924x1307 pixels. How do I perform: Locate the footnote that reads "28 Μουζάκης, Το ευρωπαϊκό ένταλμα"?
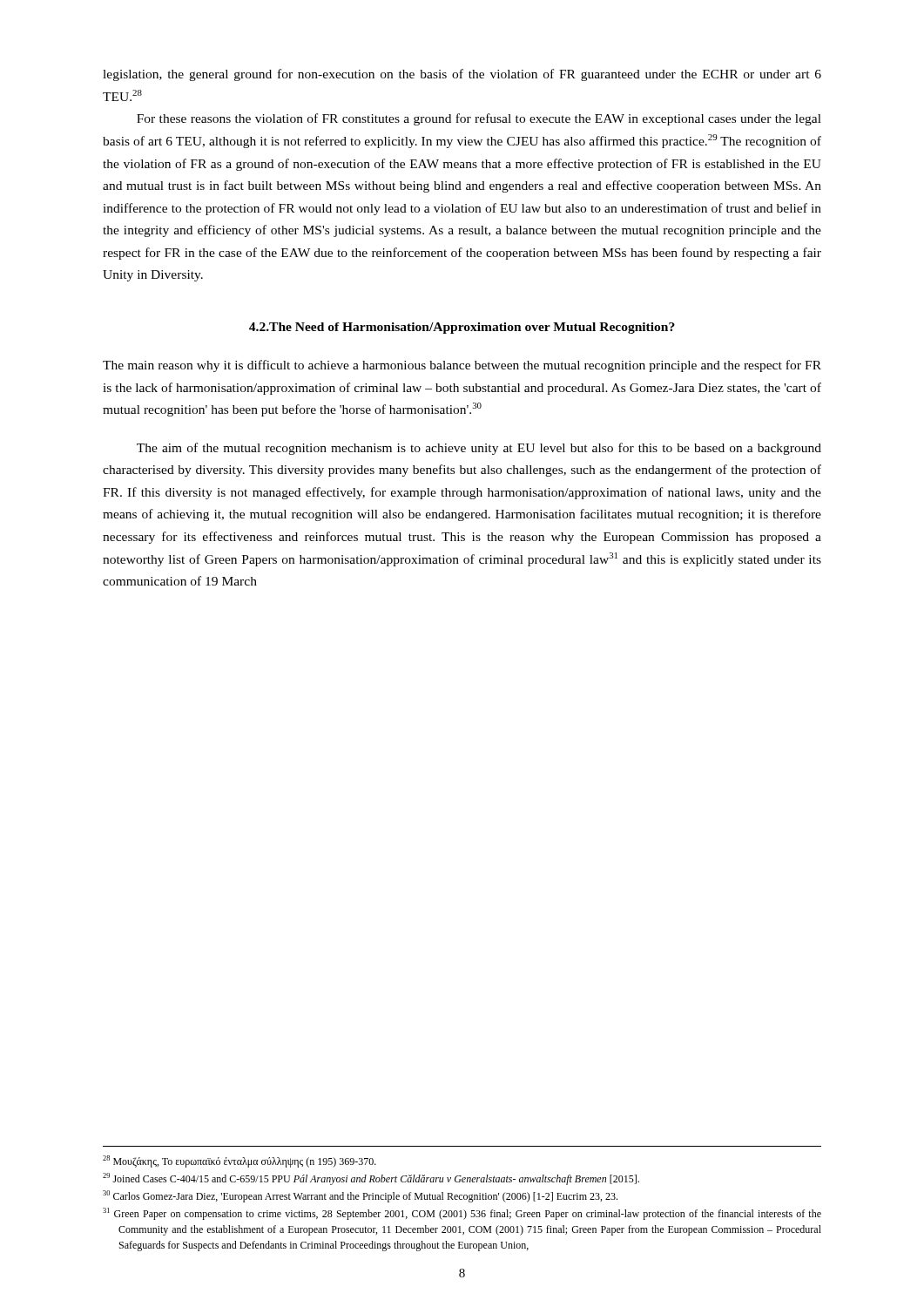click(x=240, y=1161)
